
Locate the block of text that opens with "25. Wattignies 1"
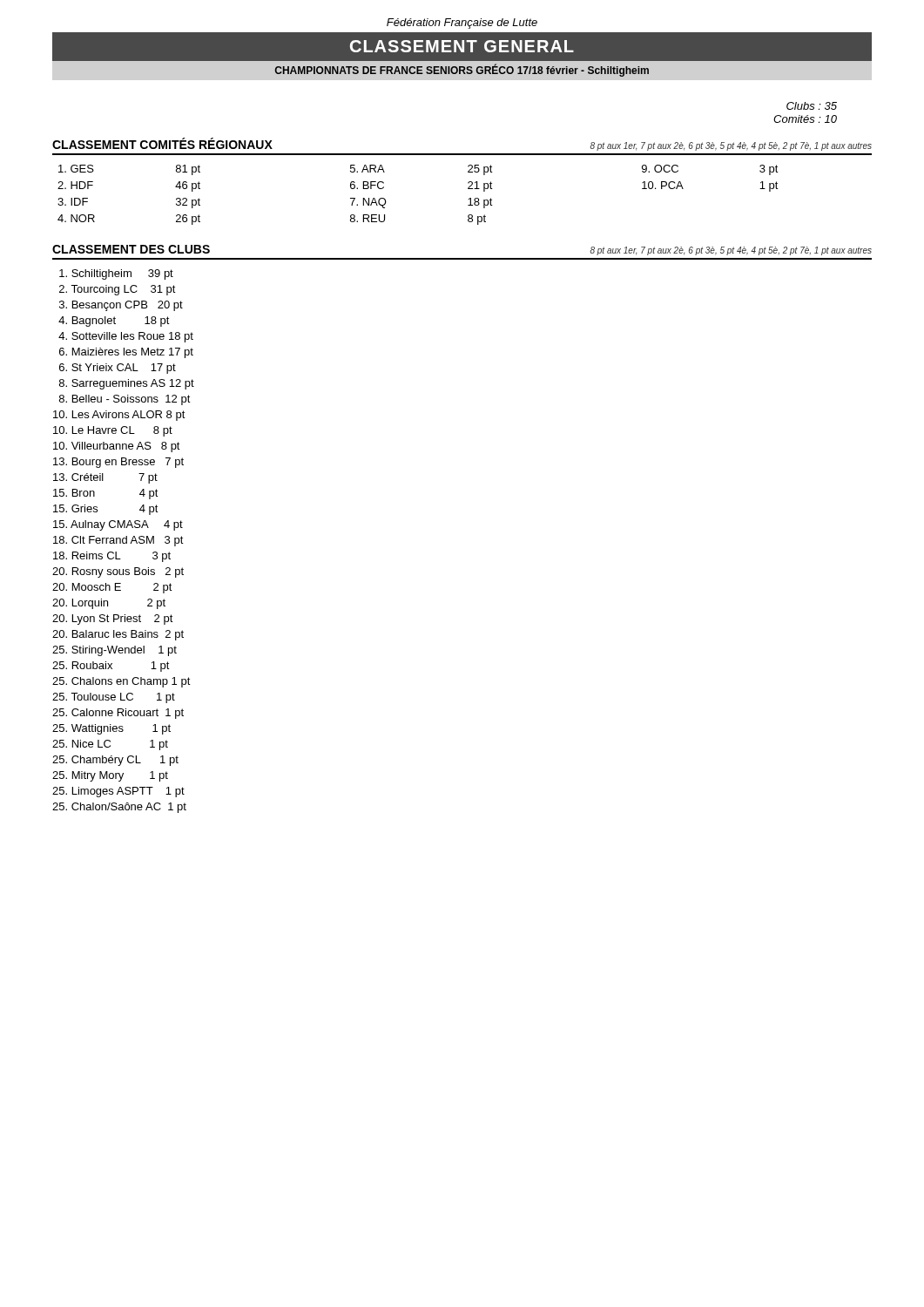[112, 728]
